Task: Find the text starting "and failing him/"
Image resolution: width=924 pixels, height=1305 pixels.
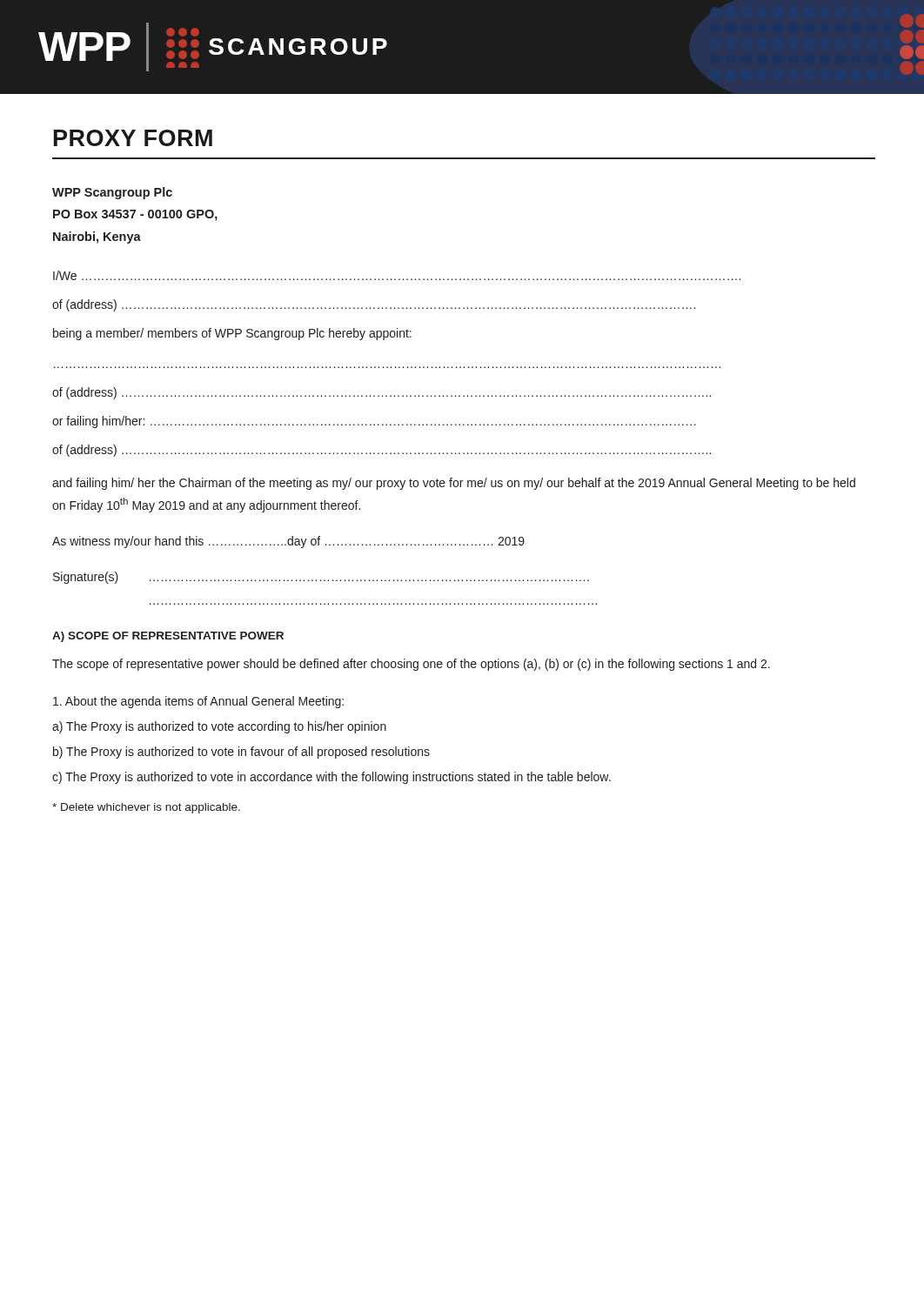Action: (x=454, y=494)
